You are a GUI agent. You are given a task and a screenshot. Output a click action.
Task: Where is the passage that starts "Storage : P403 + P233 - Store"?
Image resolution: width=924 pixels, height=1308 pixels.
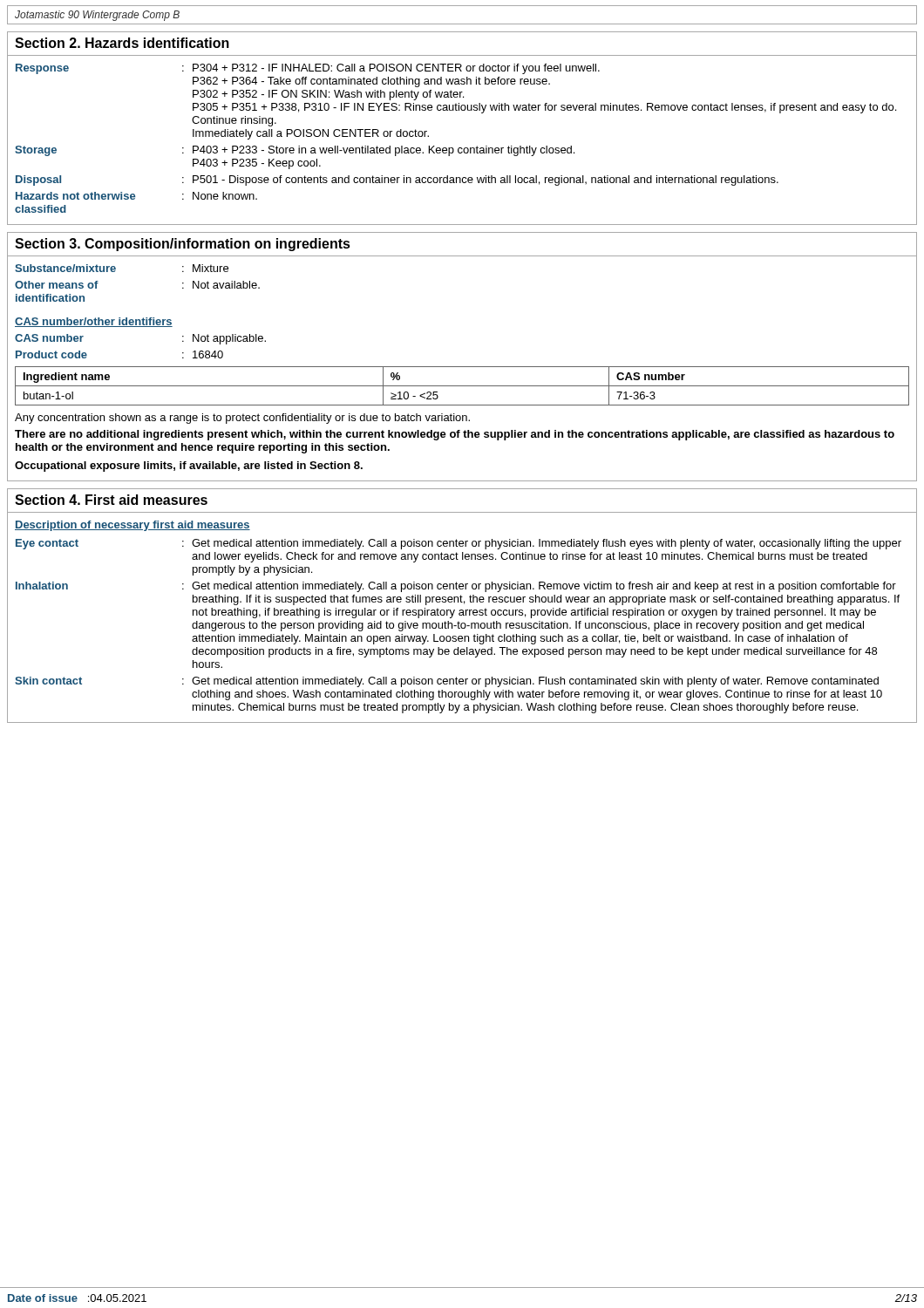pos(462,156)
